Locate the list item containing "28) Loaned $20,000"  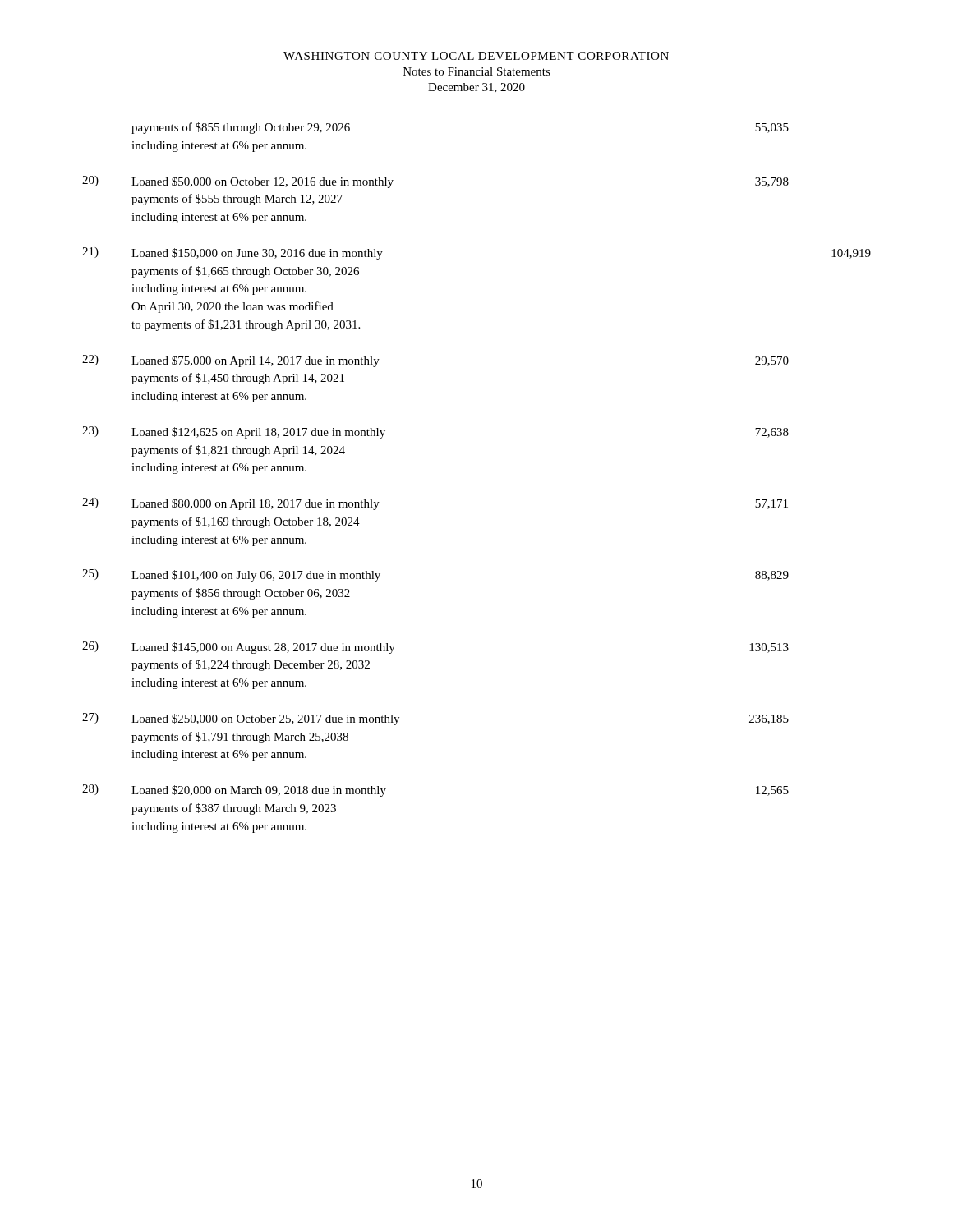pyautogui.click(x=260, y=790)
